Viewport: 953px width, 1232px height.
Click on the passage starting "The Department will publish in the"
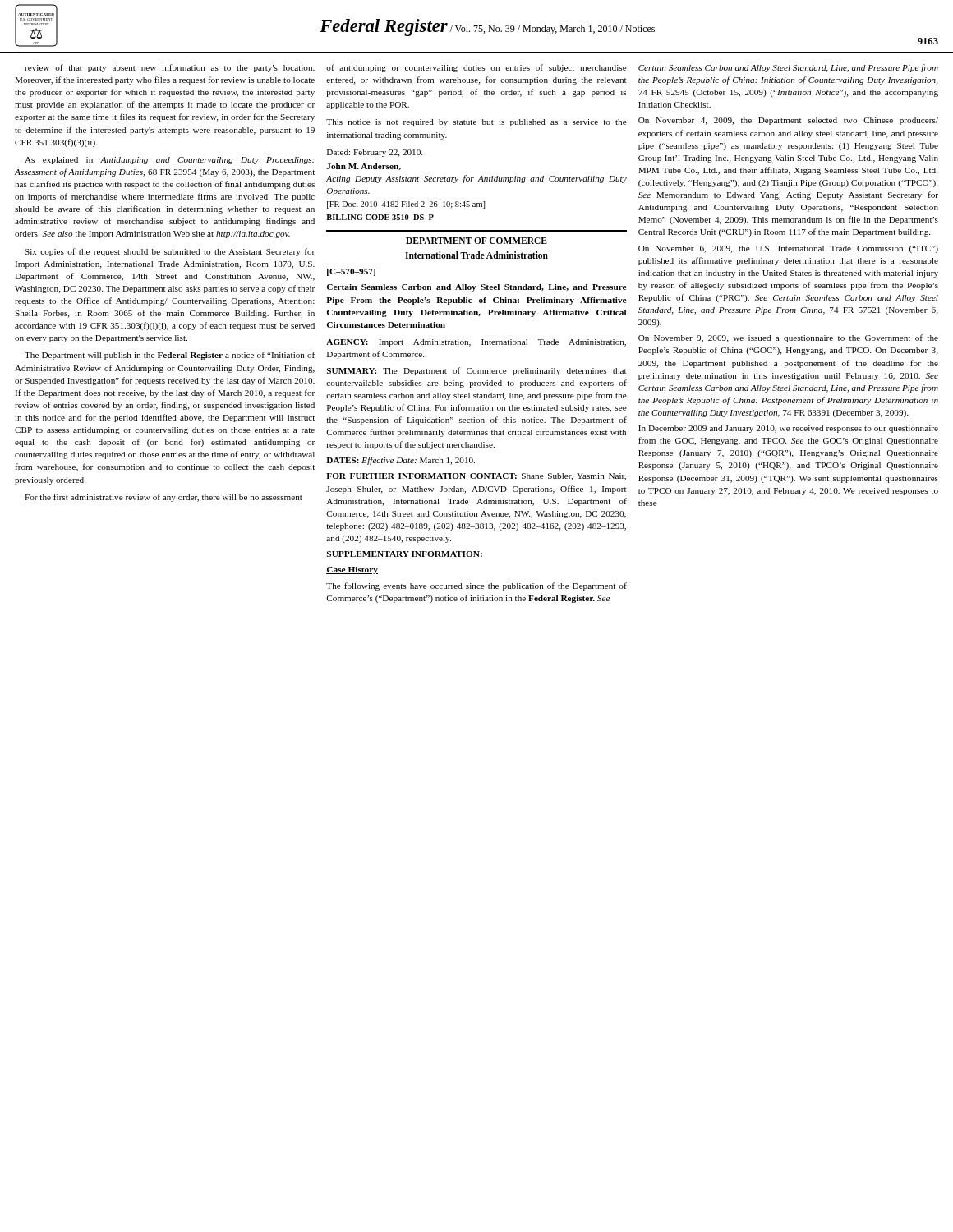click(165, 418)
